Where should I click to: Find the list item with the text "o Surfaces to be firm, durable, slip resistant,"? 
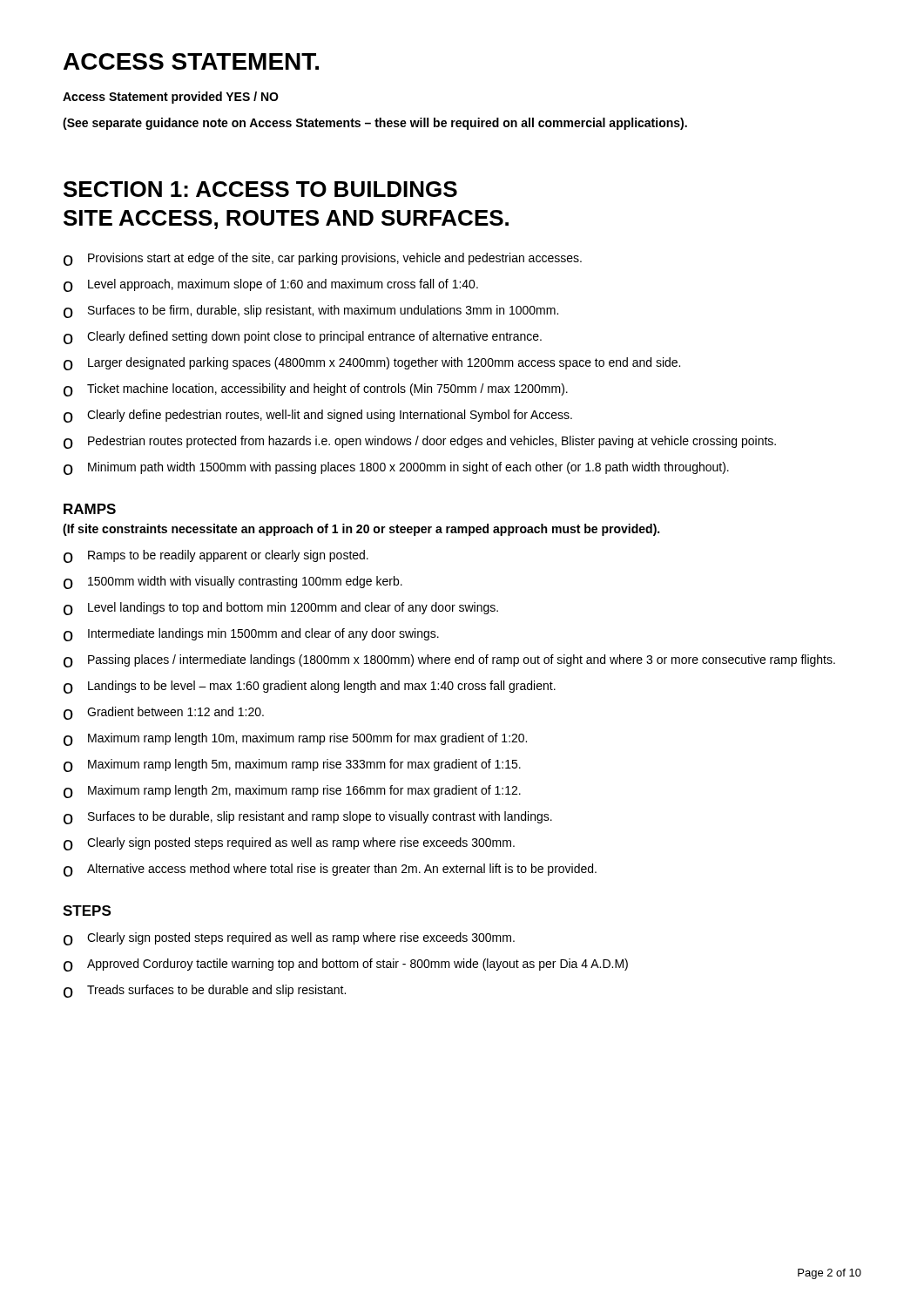pyautogui.click(x=462, y=312)
